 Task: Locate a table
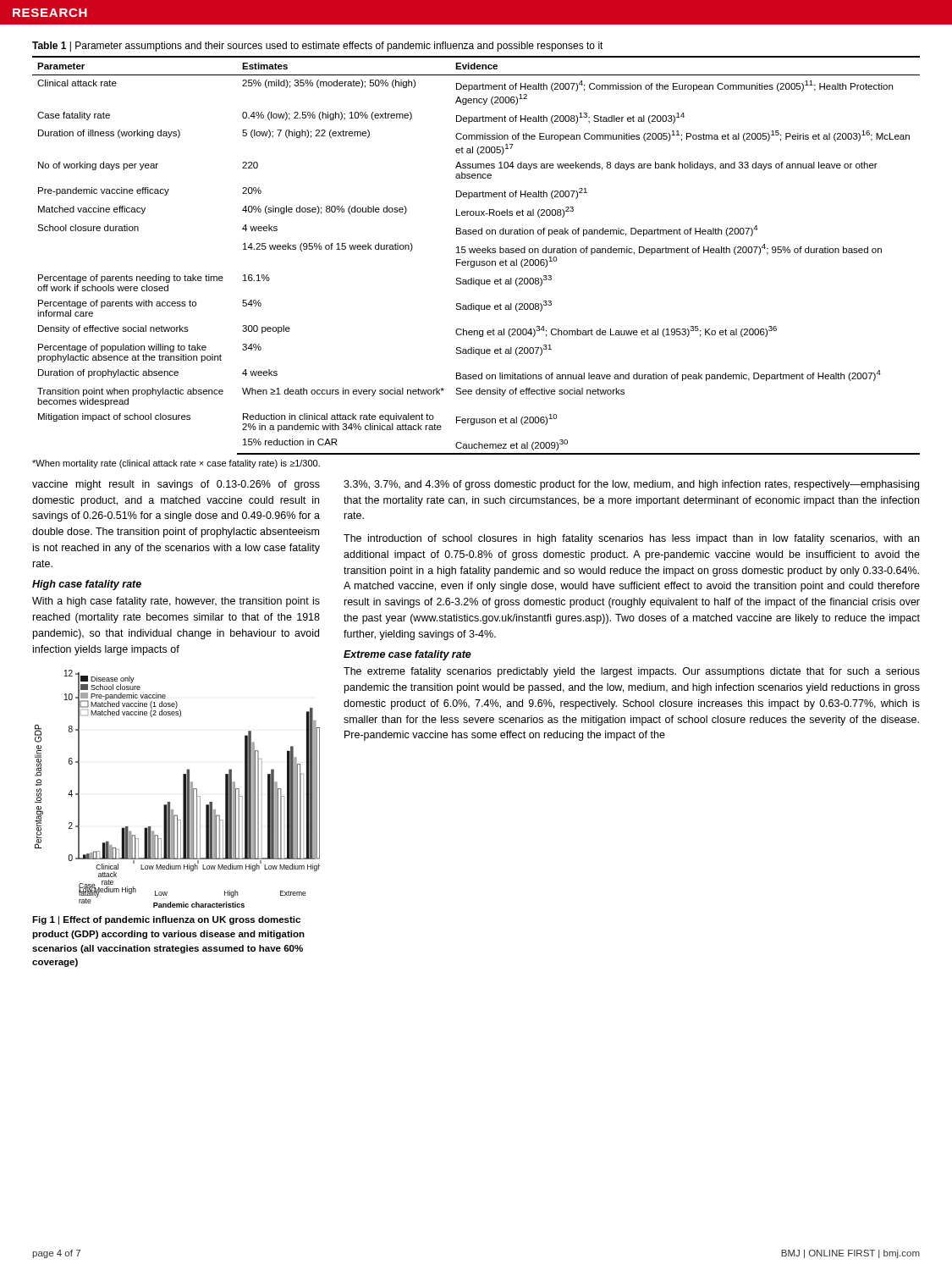[476, 255]
